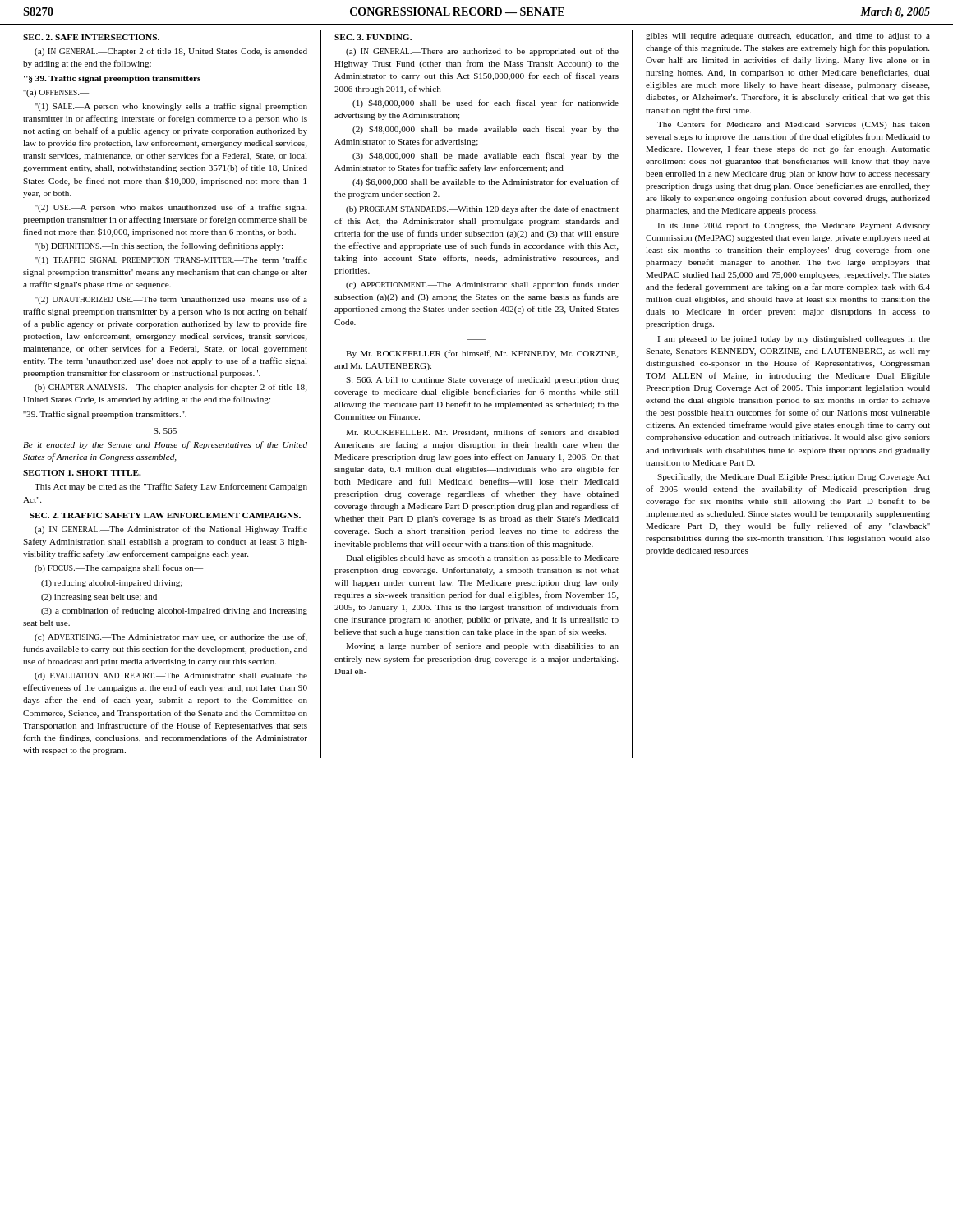Image resolution: width=953 pixels, height=1232 pixels.
Task: Point to the element starting "''§ 39. Traffic signal preemption"
Action: (112, 78)
